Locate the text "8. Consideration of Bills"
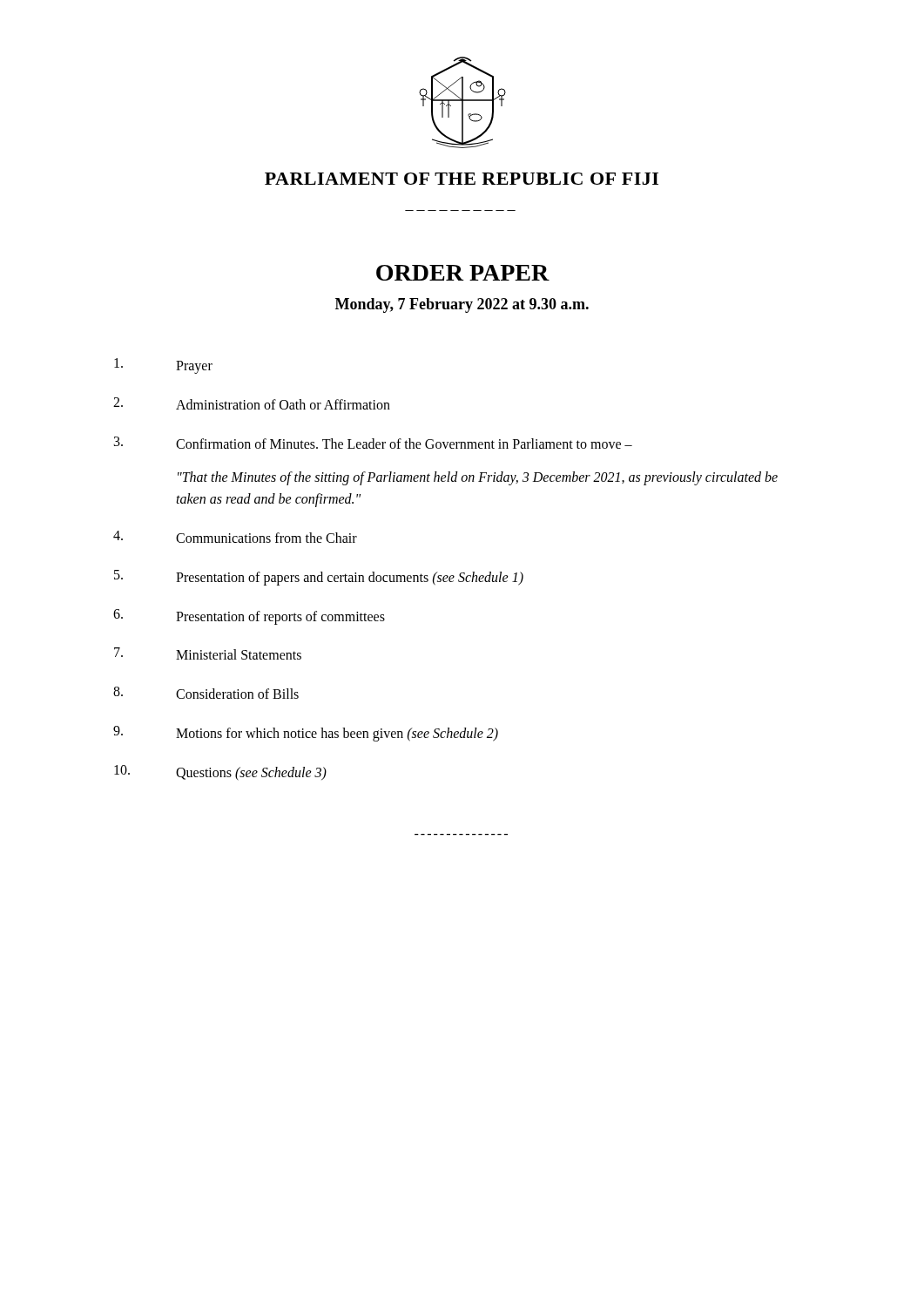 click(x=206, y=695)
